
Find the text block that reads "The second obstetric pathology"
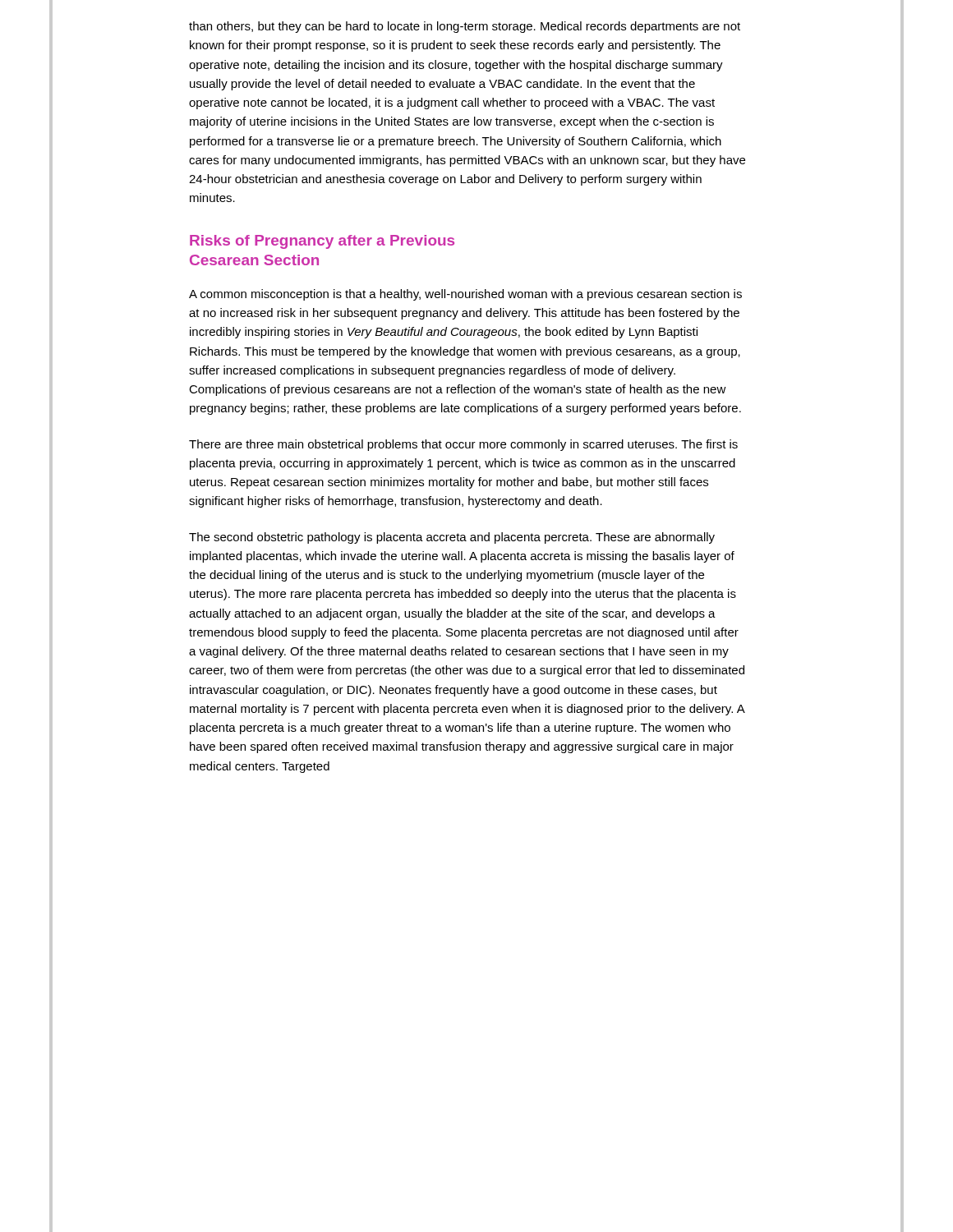click(467, 651)
